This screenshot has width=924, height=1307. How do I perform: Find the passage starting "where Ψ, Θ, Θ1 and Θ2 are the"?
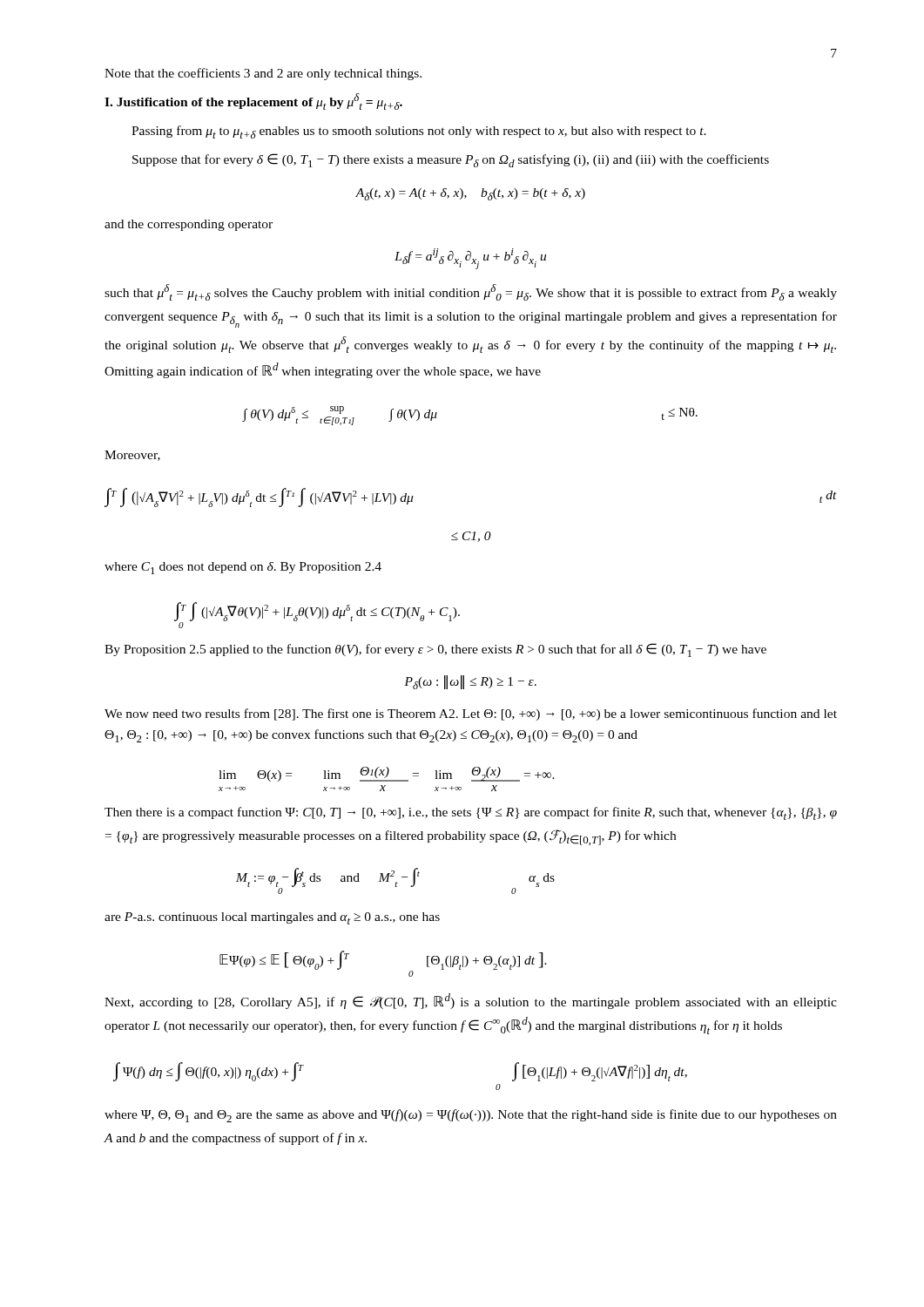(471, 1126)
